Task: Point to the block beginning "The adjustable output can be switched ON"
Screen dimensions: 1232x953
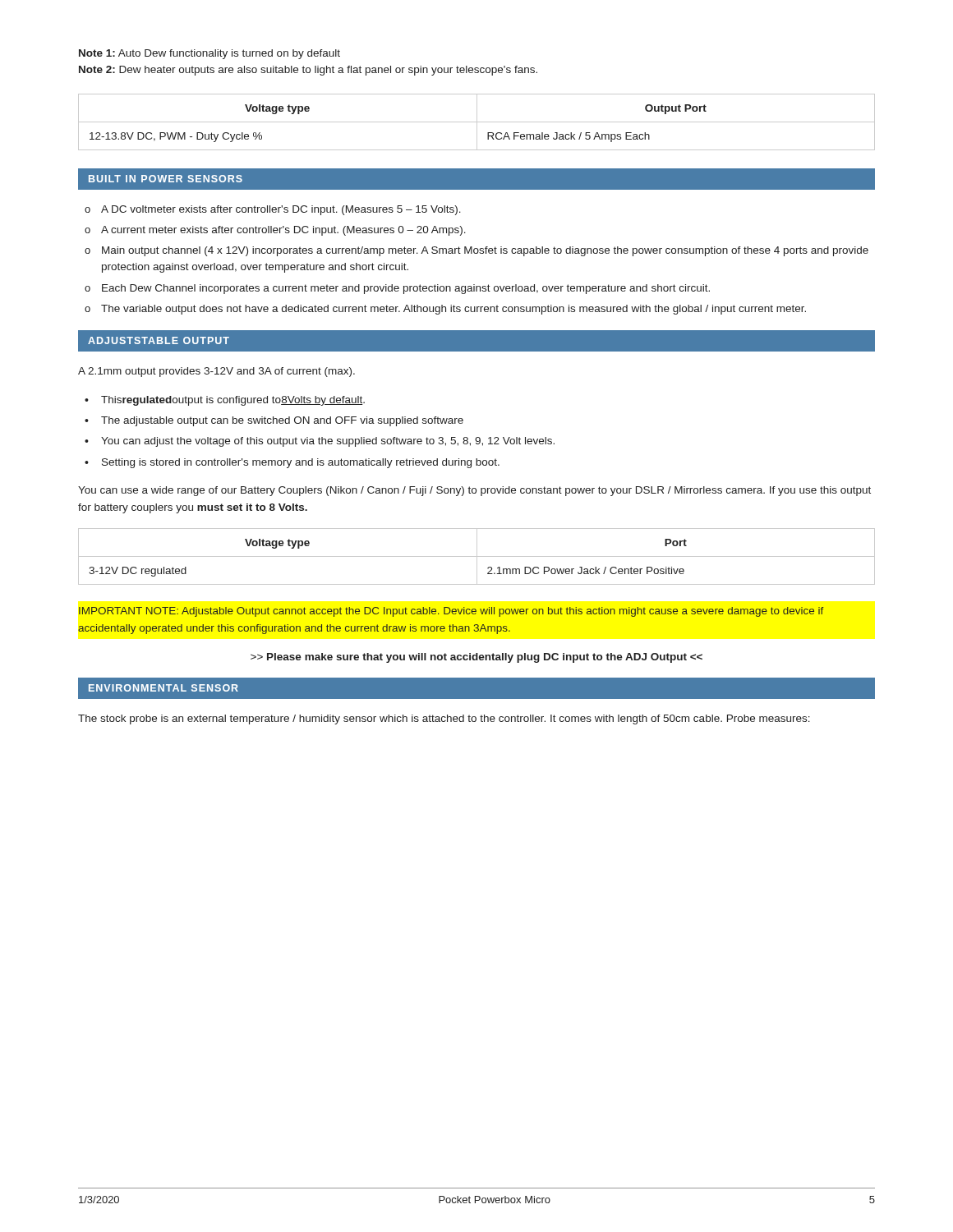Action: (x=282, y=420)
